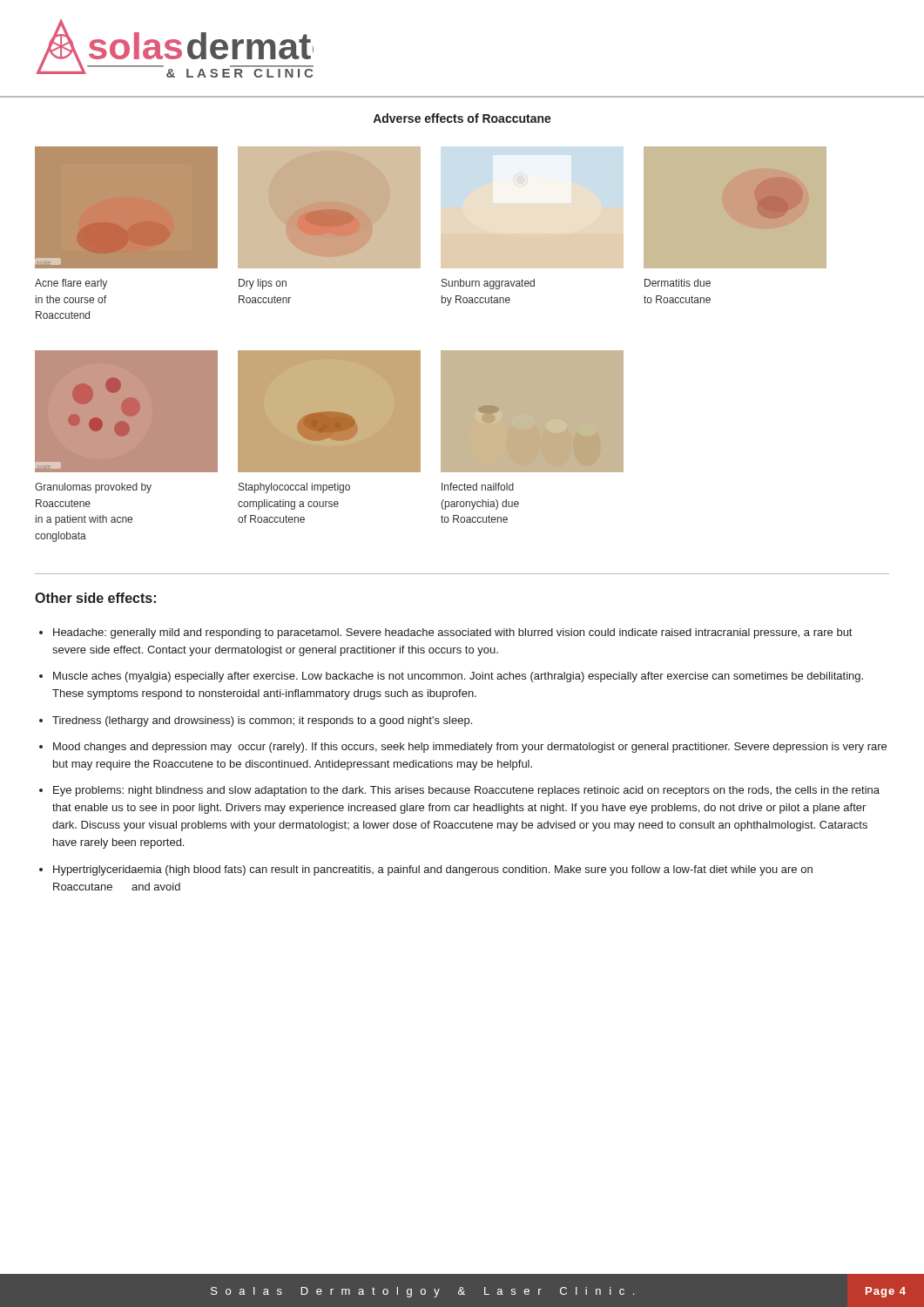This screenshot has height=1307, width=924.
Task: Locate the text "Staphylococcal impetigocomplicating a courseof Roaccutene"
Action: pos(294,503)
